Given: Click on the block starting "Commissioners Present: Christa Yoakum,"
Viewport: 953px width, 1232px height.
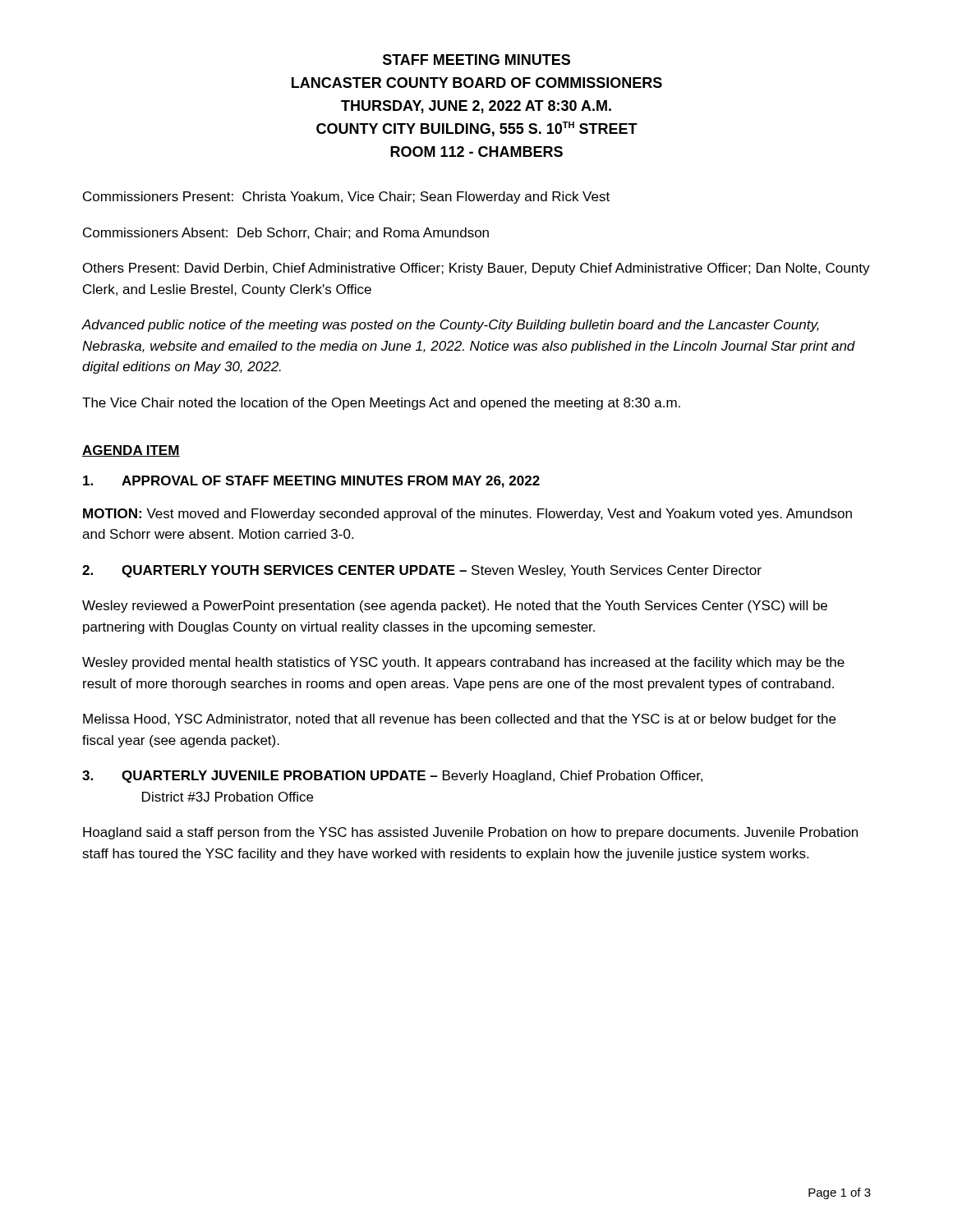Looking at the screenshot, I should [x=346, y=197].
